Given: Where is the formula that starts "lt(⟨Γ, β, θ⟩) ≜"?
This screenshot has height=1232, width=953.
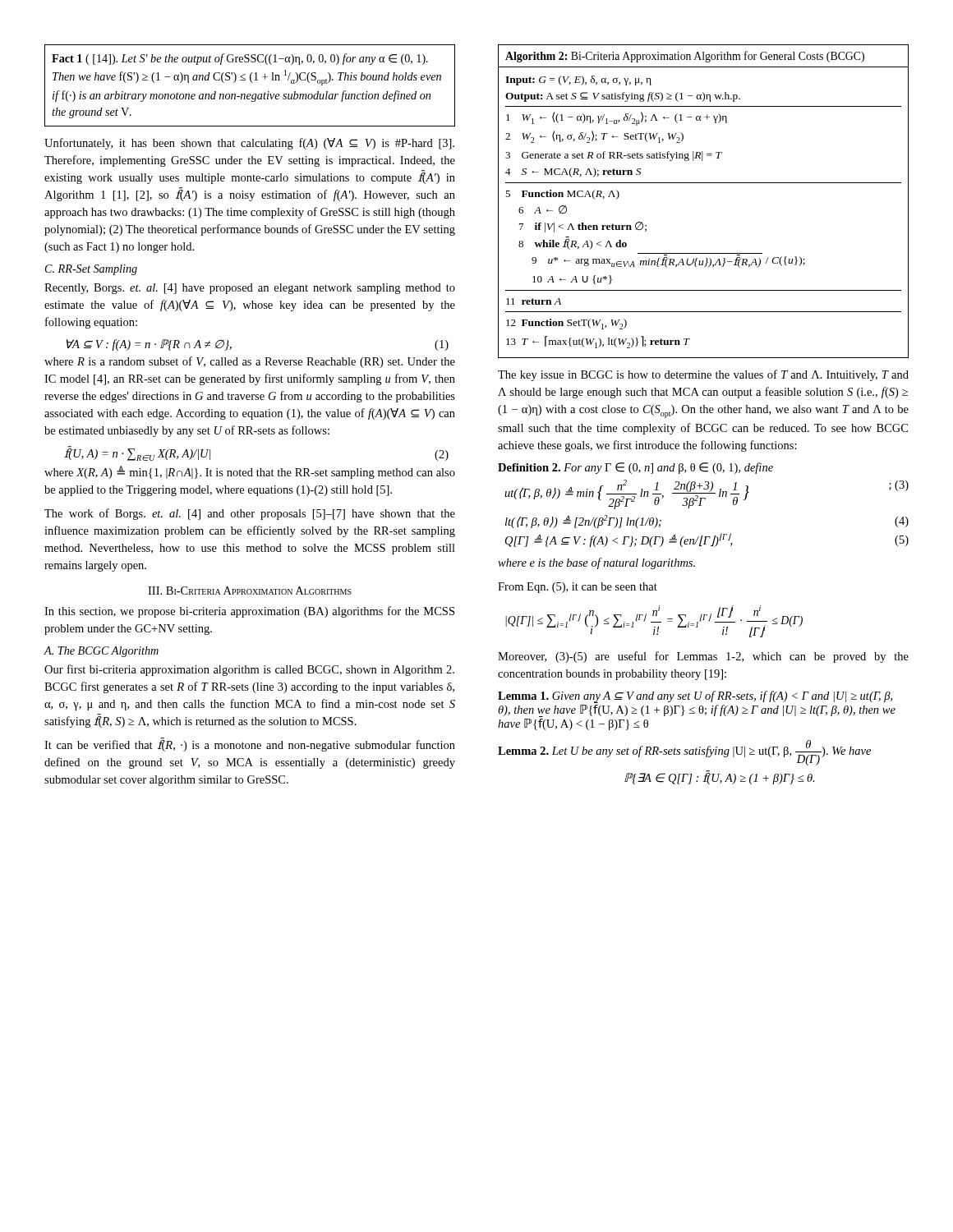Looking at the screenshot, I should pyautogui.click(x=599, y=521).
